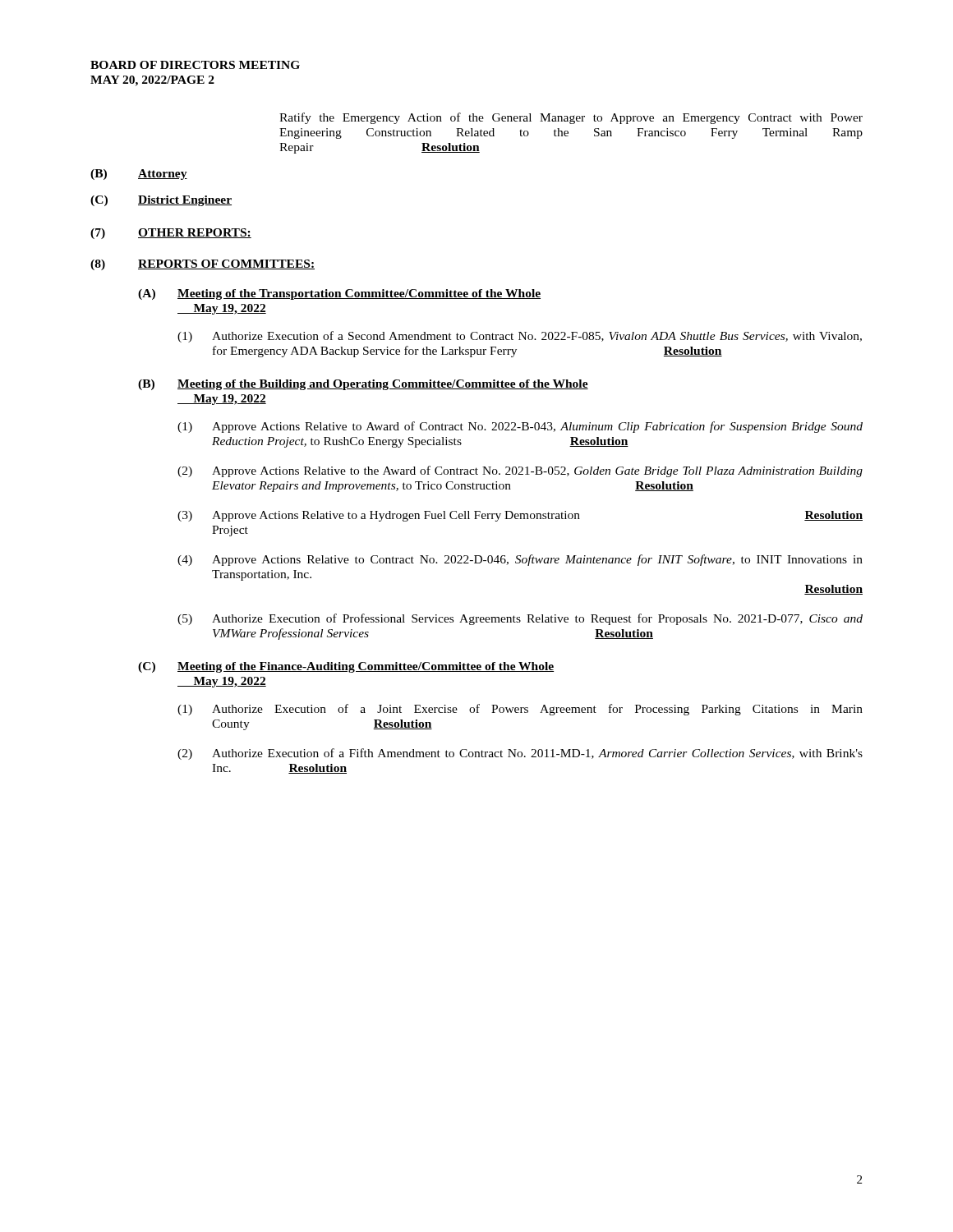The image size is (953, 1232).
Task: Click on the text starting "(1) Authorize Execution of a Joint Exercise"
Action: (x=520, y=716)
